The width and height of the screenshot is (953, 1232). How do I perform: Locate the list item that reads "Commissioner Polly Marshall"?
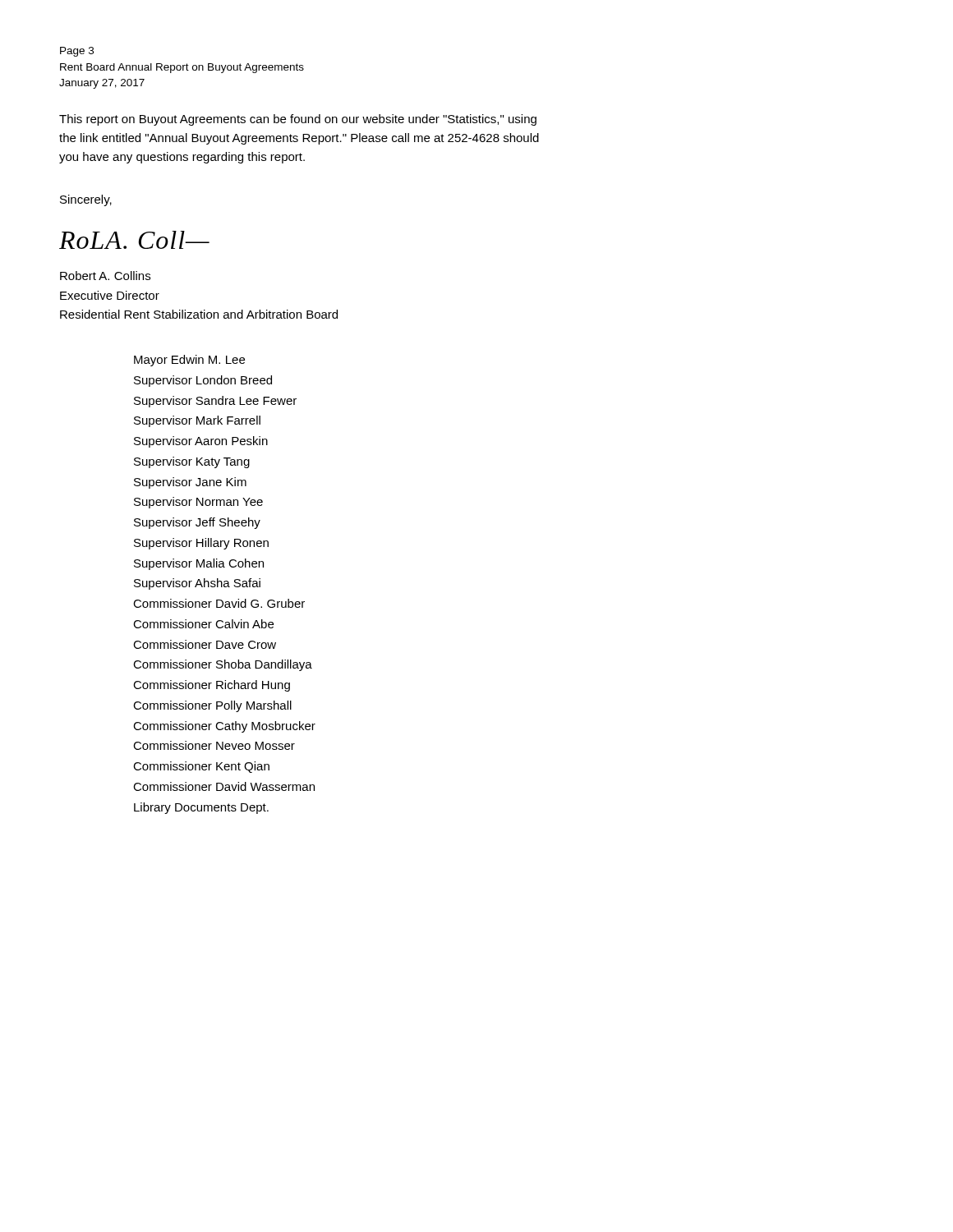pos(213,705)
